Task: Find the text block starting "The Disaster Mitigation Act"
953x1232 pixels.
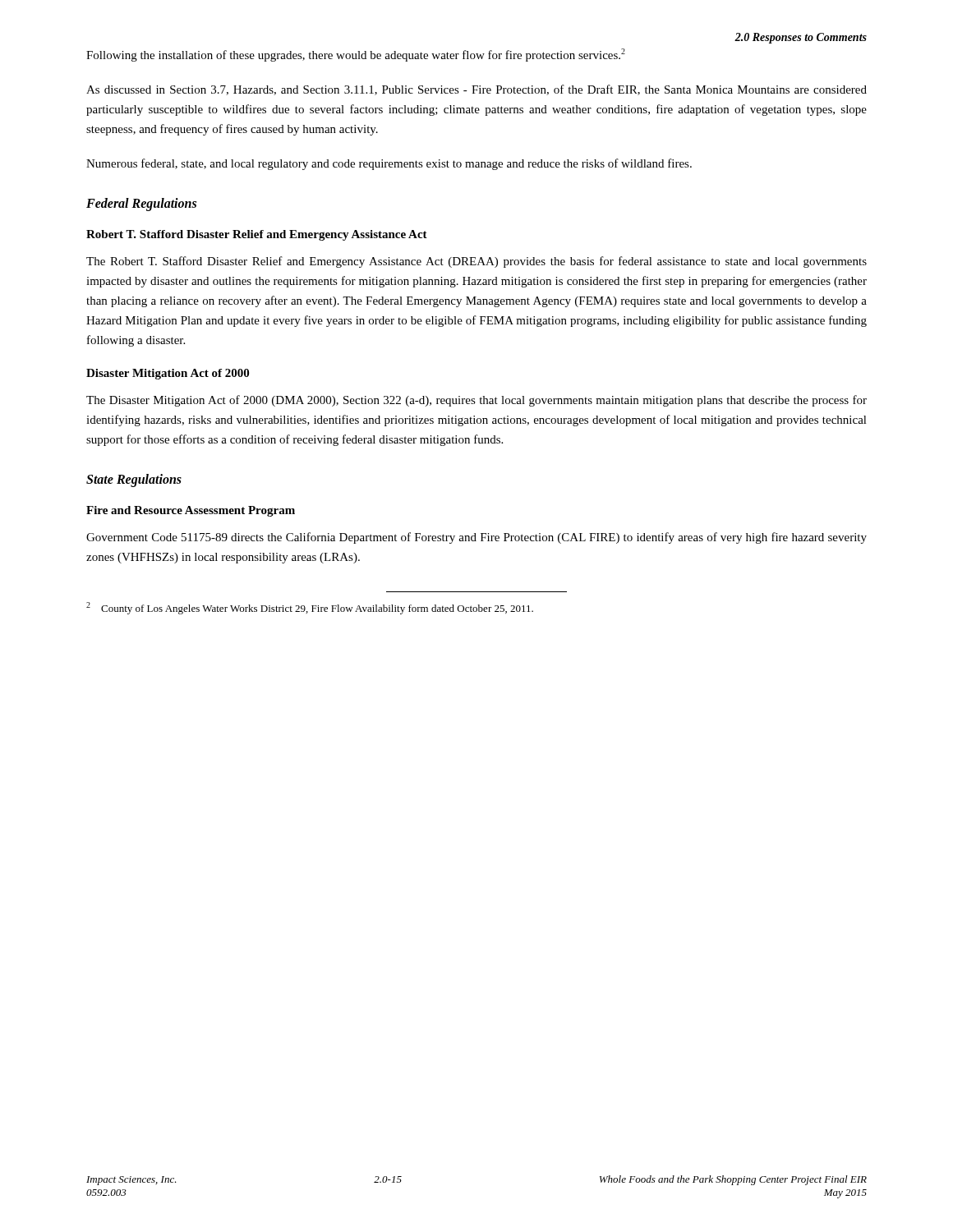Action: coord(476,420)
